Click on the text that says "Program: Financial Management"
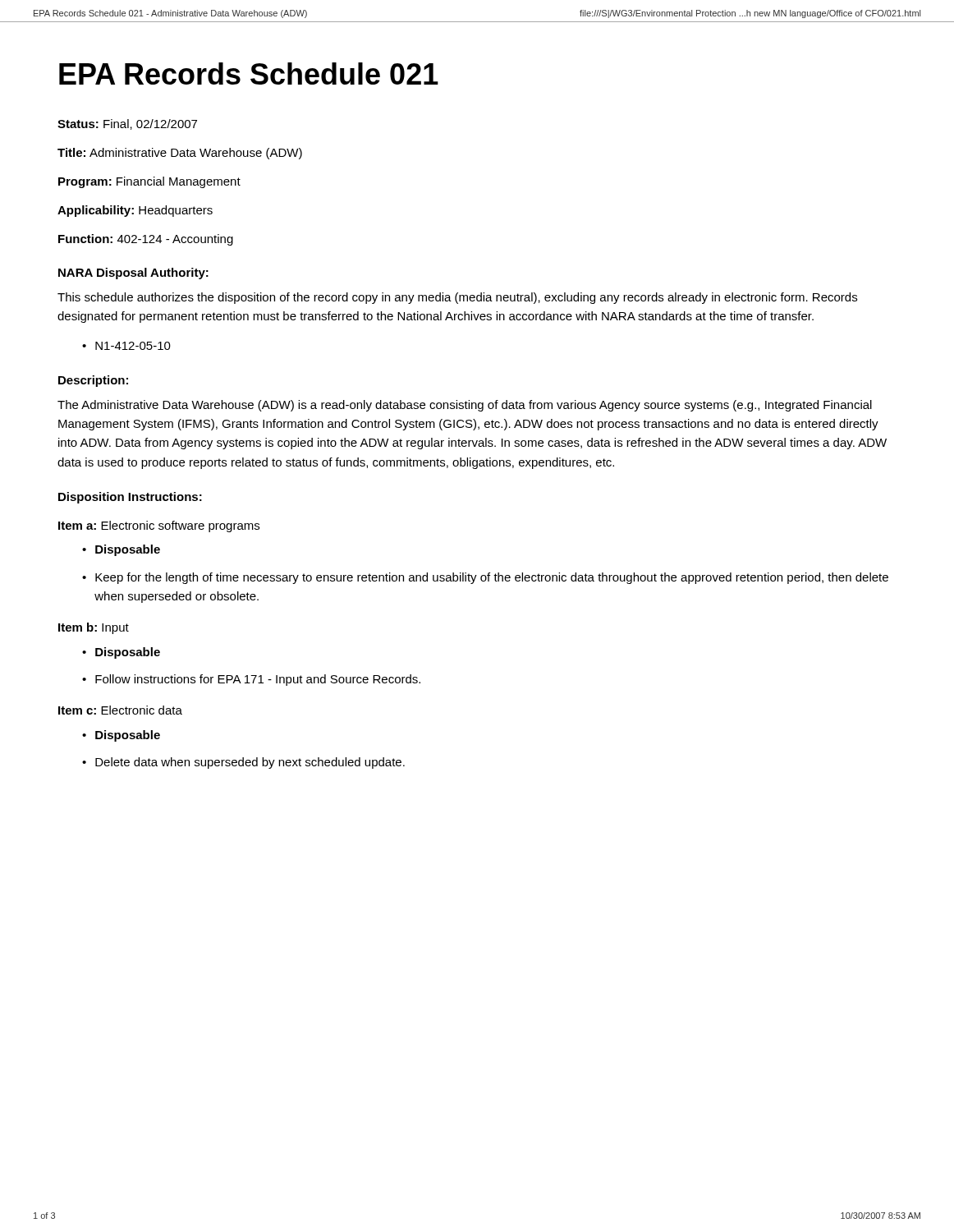The image size is (954, 1232). point(149,181)
